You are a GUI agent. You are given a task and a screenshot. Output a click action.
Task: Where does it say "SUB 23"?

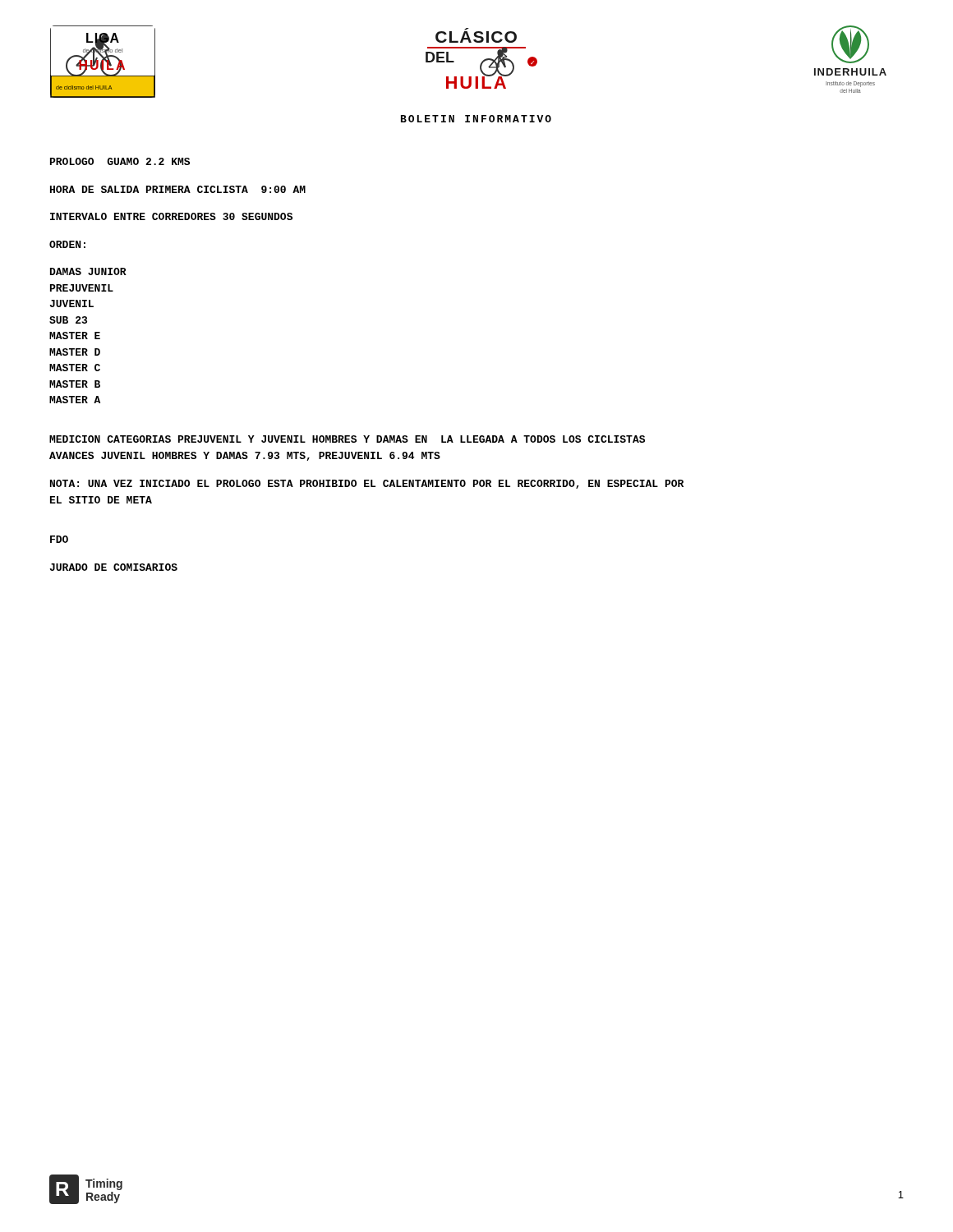coord(69,320)
